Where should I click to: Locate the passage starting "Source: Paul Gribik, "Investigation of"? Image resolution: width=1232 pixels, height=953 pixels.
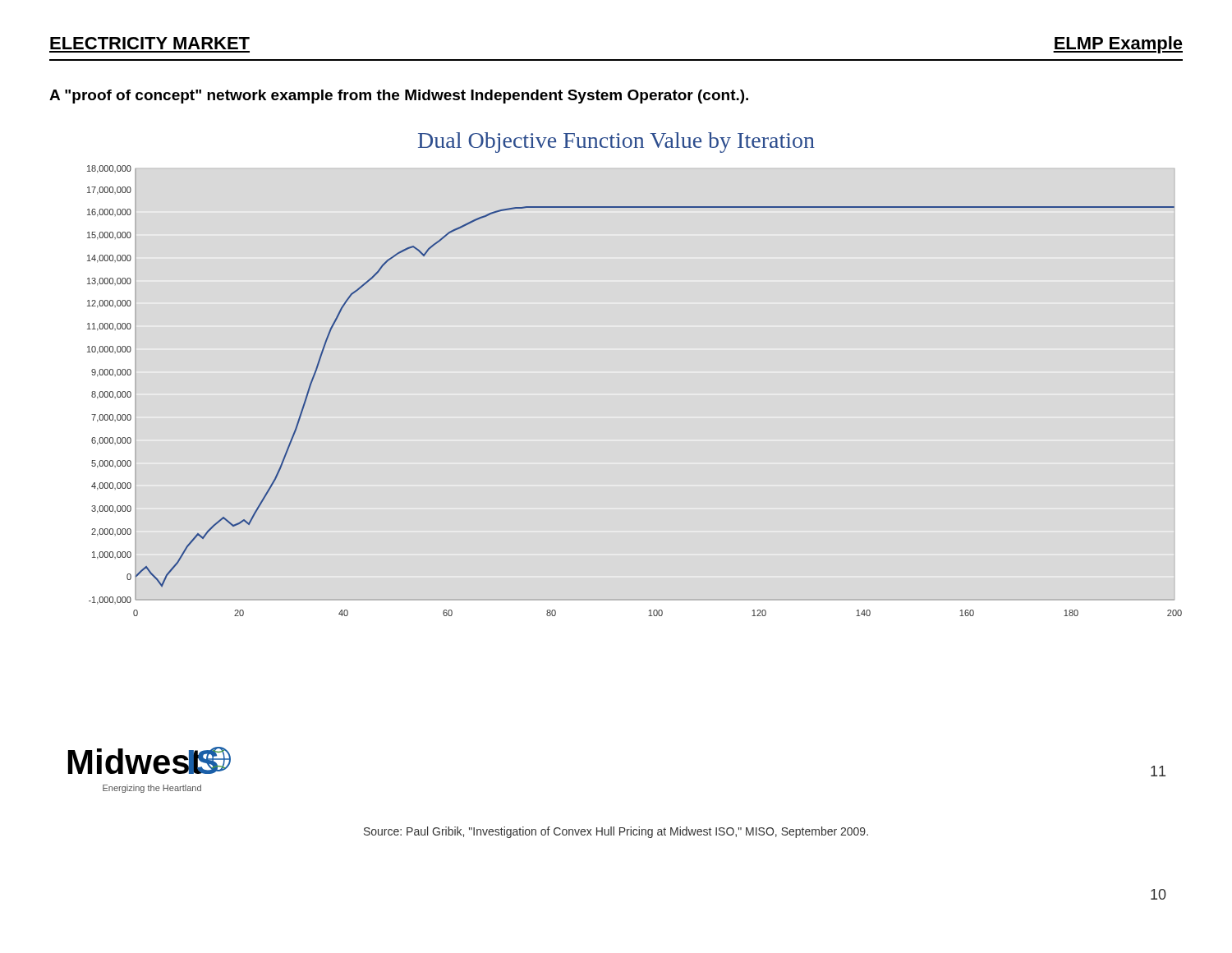[616, 831]
